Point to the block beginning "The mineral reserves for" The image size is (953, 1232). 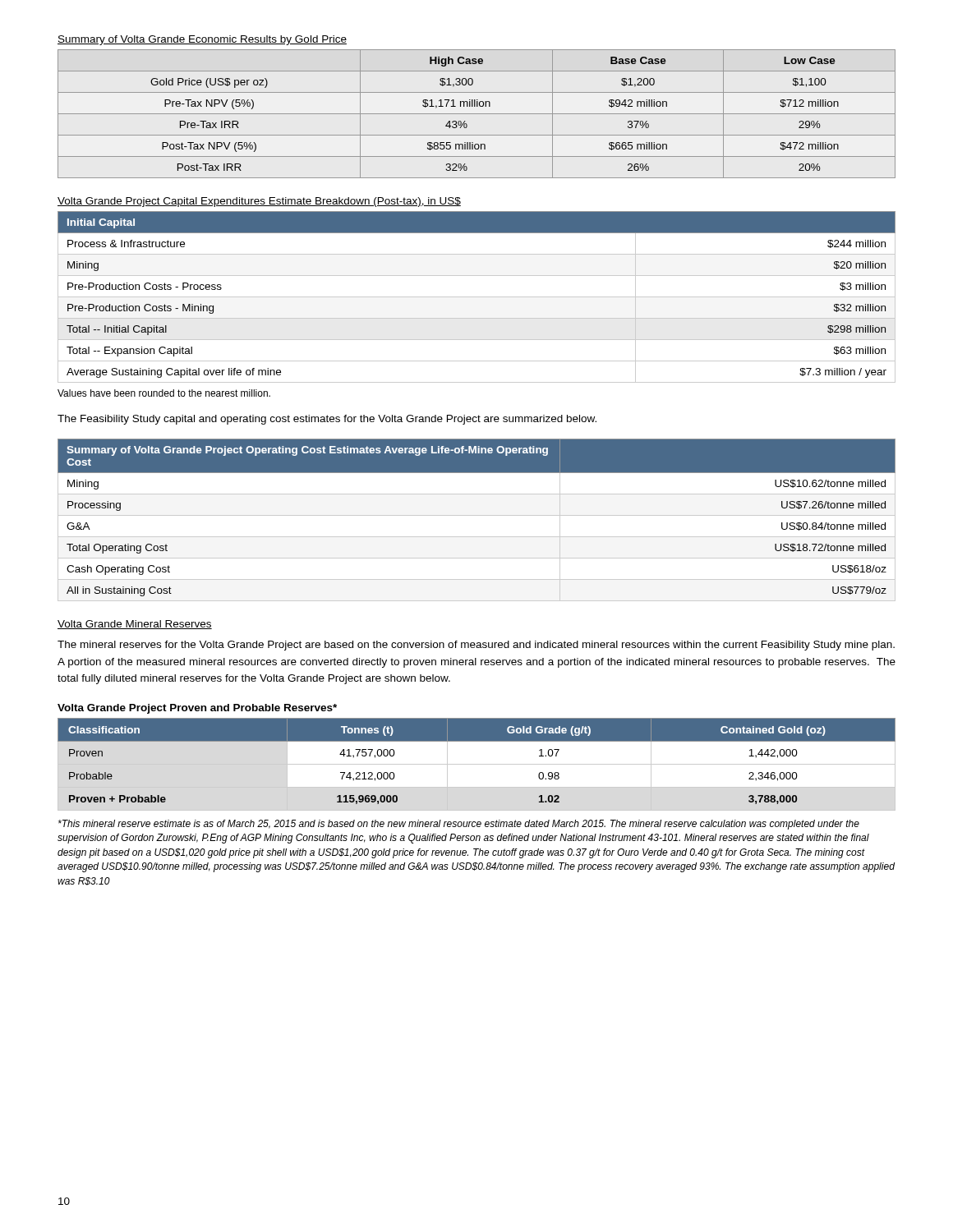[x=476, y=661]
